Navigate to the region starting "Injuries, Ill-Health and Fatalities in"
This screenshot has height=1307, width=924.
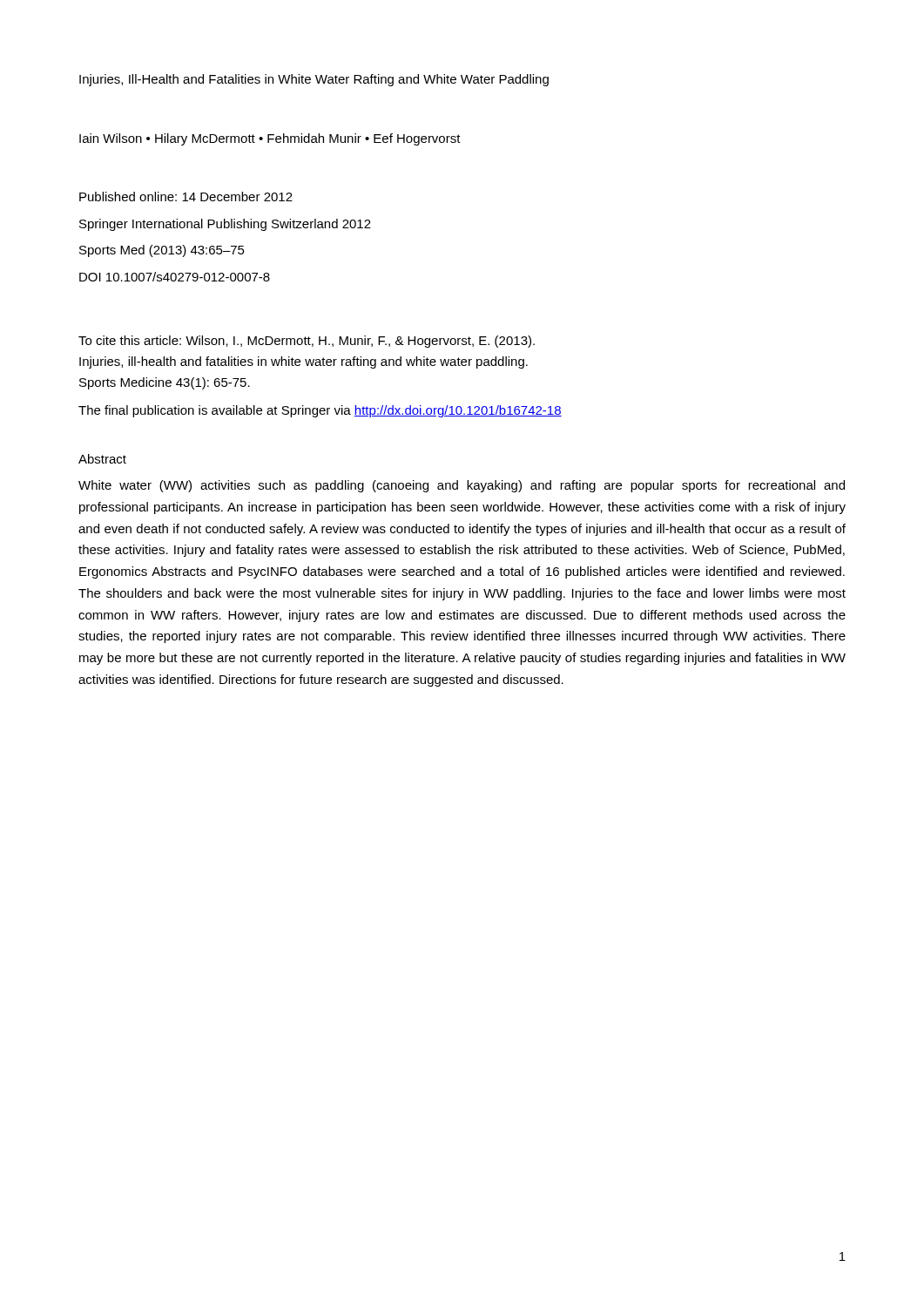pyautogui.click(x=314, y=79)
